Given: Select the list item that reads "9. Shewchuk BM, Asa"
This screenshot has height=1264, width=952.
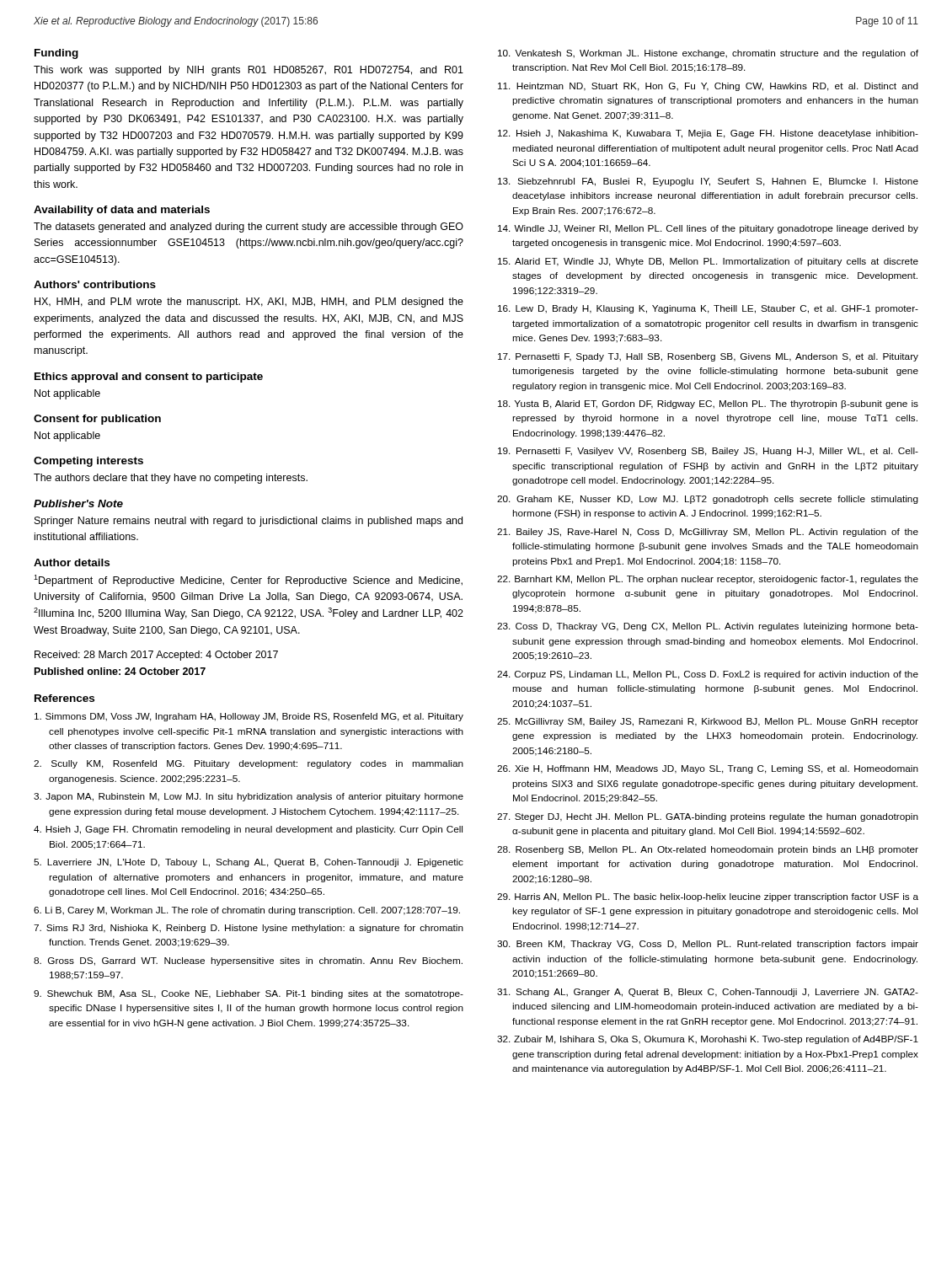Looking at the screenshot, I should 249,1008.
